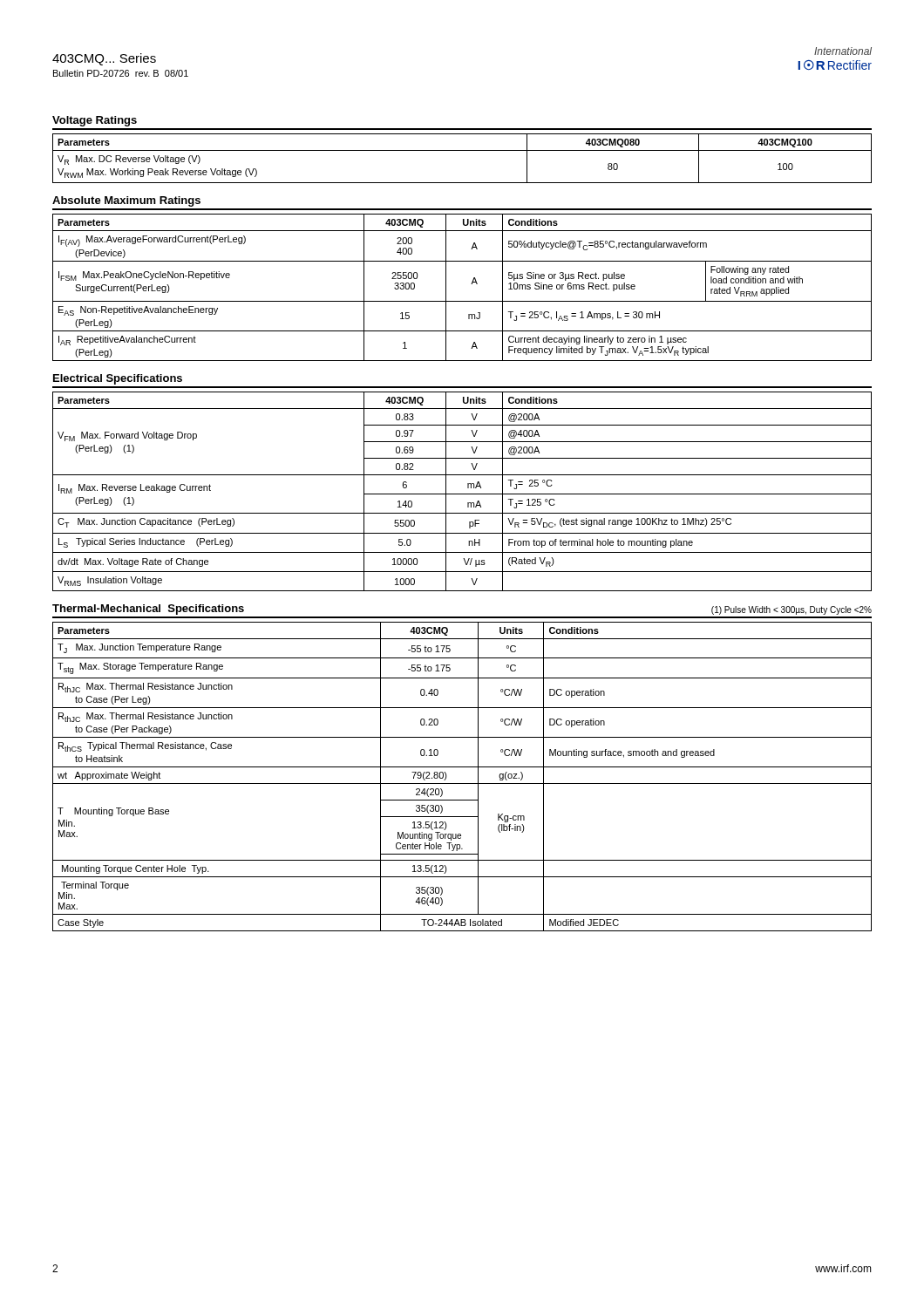924x1308 pixels.
Task: Find the table that mentions "Following any rated load"
Action: pyautogui.click(x=462, y=287)
